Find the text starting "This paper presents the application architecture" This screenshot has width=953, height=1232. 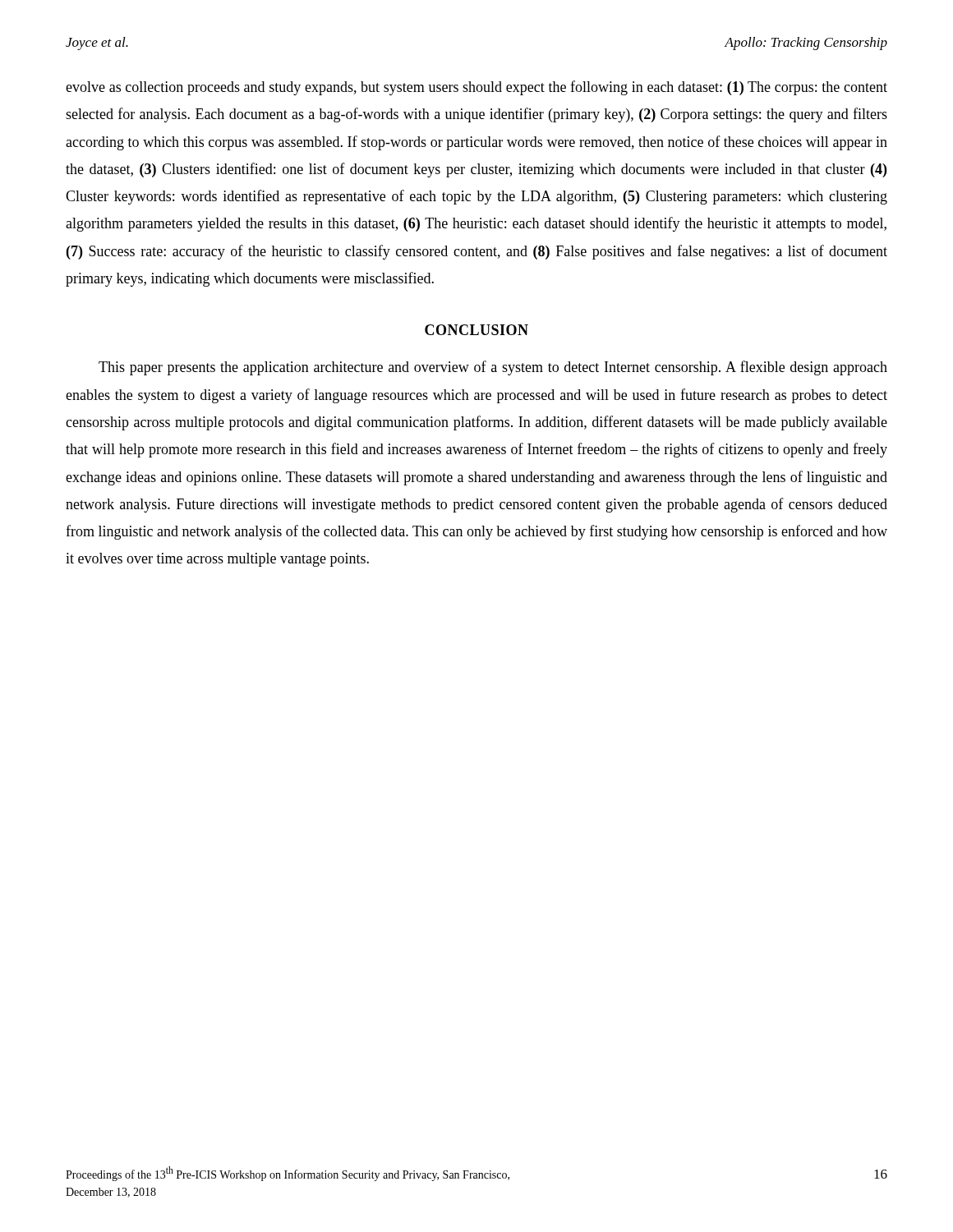(476, 463)
